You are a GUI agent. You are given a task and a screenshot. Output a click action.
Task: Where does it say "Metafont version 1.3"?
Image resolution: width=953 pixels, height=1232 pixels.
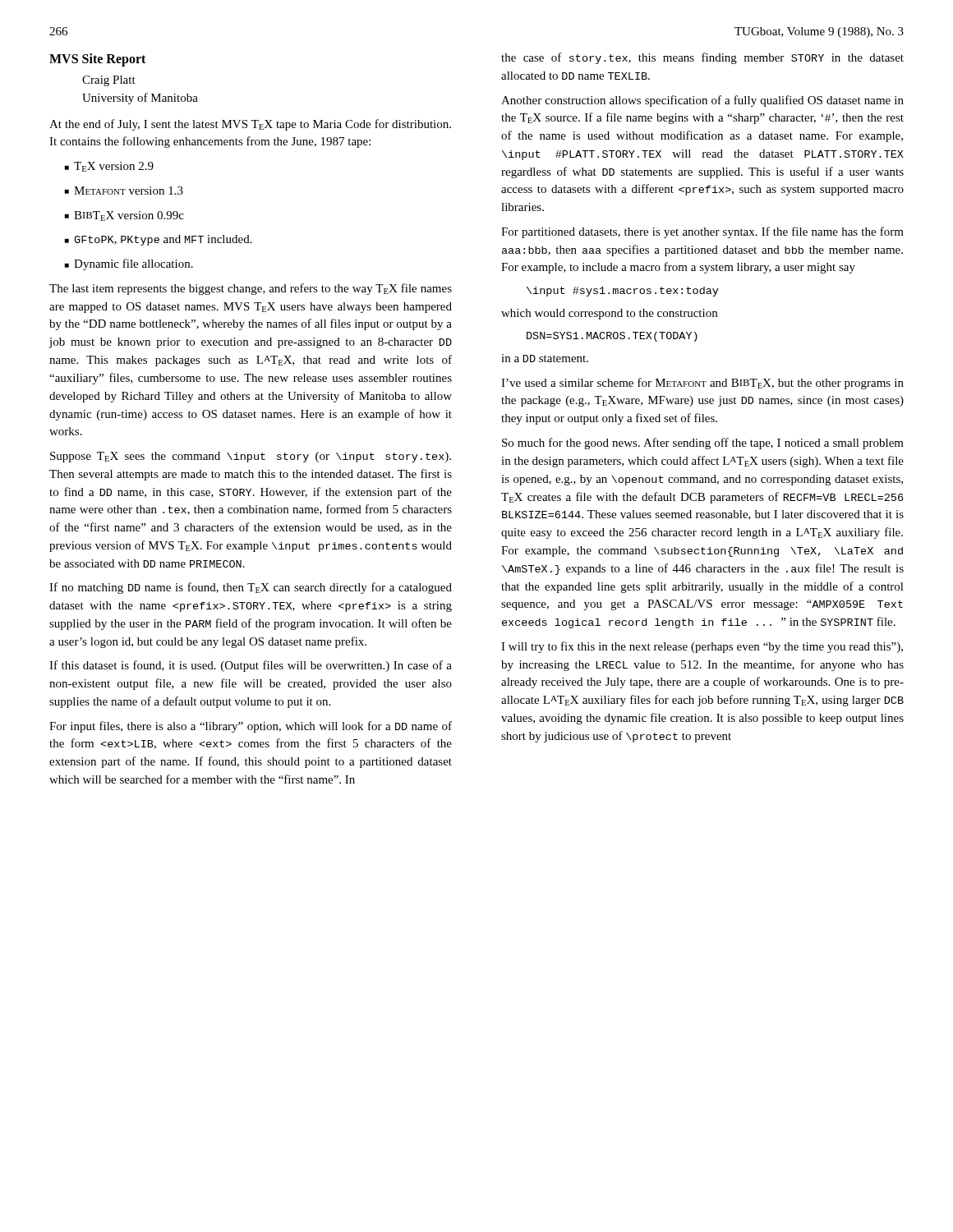[124, 191]
